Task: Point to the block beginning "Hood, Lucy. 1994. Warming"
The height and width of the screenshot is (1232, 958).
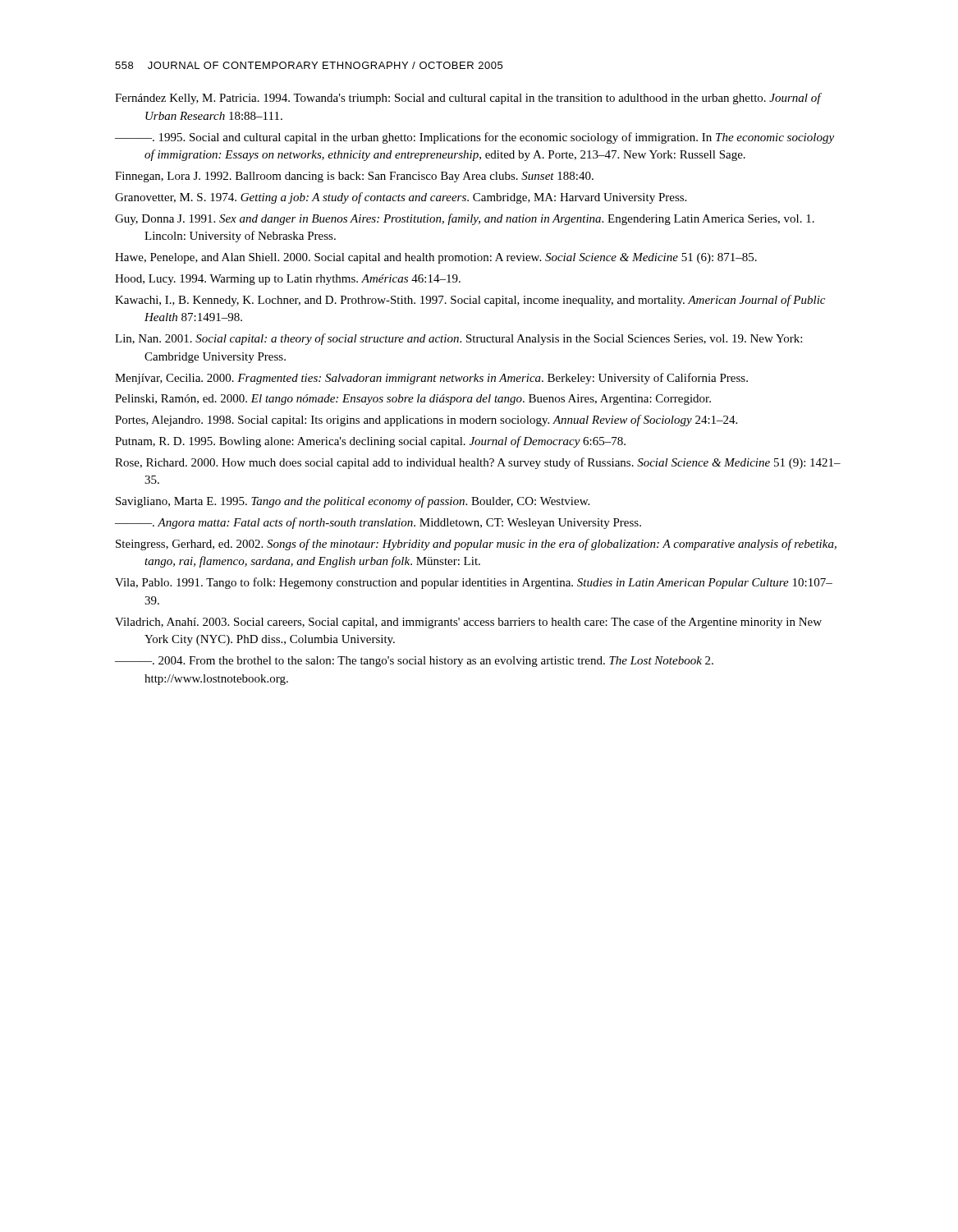Action: point(288,278)
